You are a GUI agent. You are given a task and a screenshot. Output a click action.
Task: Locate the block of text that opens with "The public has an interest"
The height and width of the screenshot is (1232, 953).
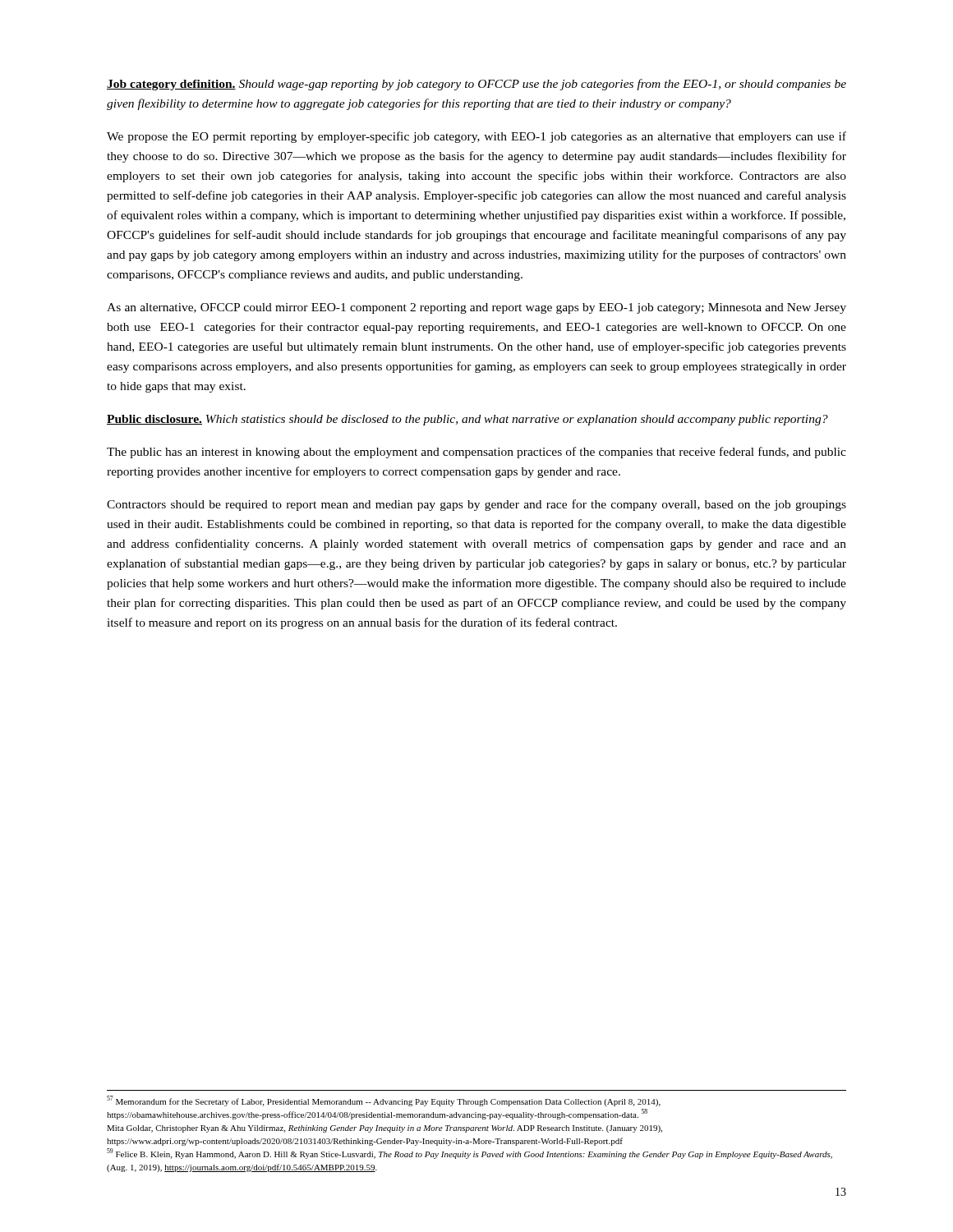(476, 462)
